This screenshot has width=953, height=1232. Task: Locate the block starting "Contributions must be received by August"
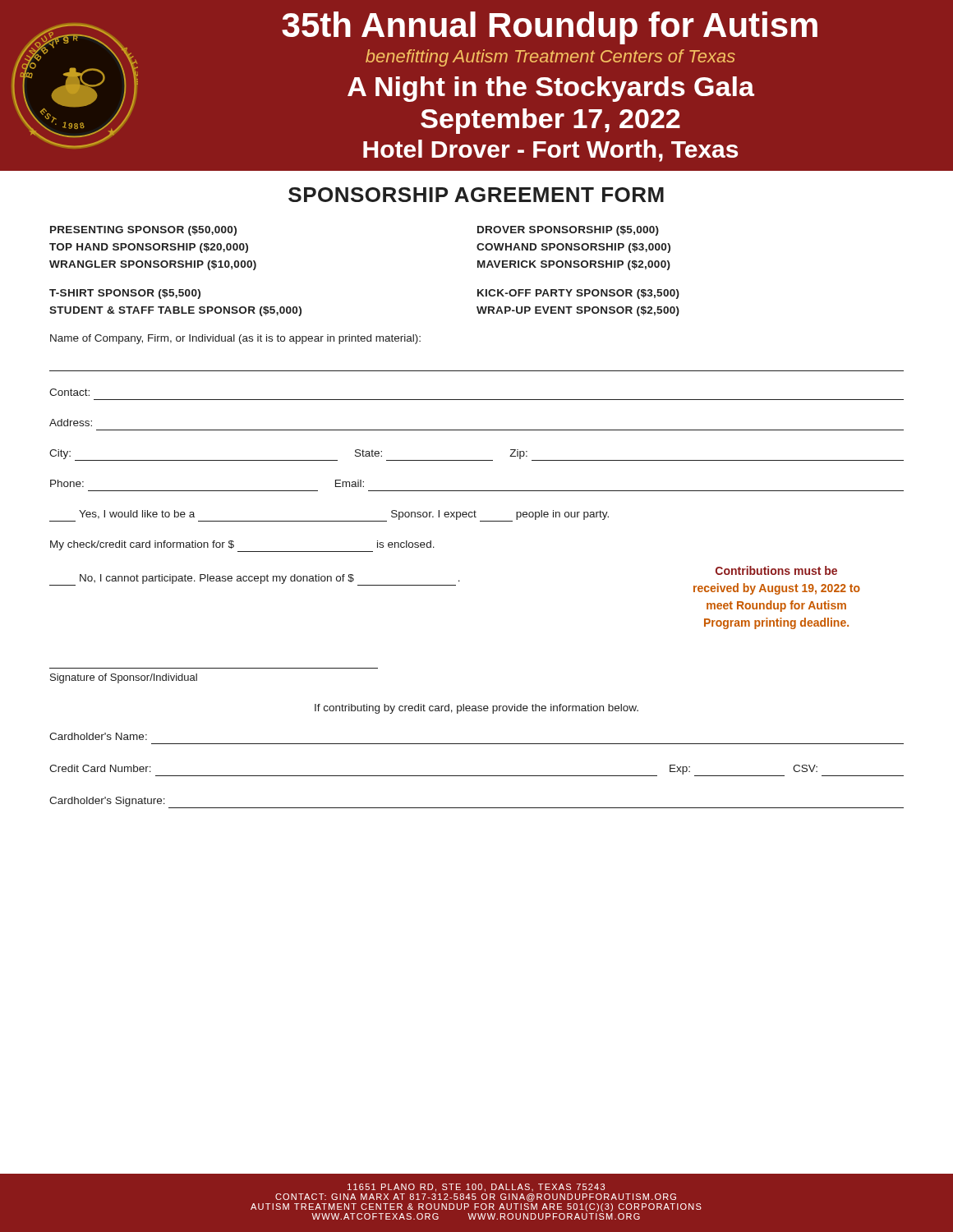pos(776,597)
